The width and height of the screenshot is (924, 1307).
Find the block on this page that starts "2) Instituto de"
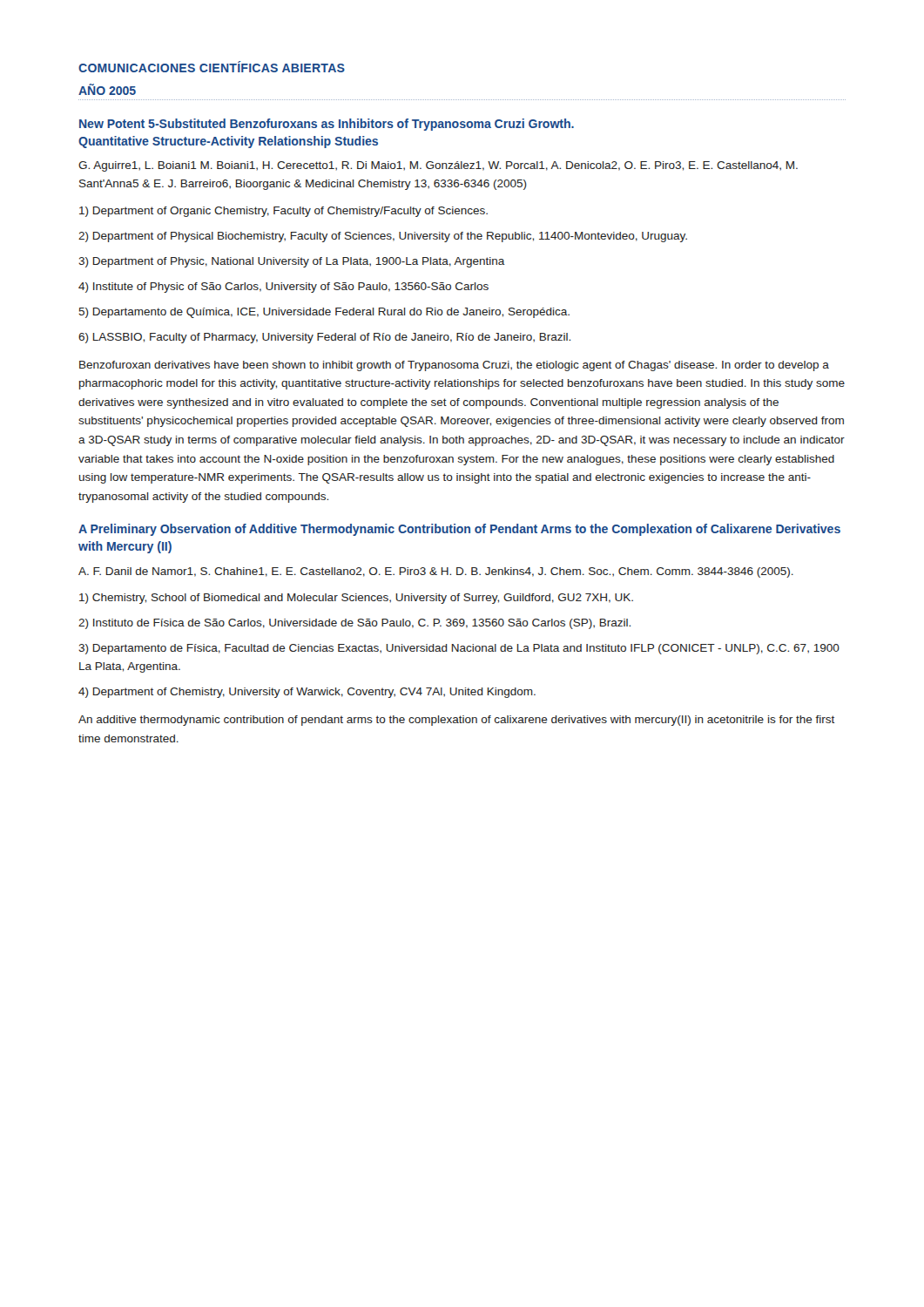[x=462, y=624]
